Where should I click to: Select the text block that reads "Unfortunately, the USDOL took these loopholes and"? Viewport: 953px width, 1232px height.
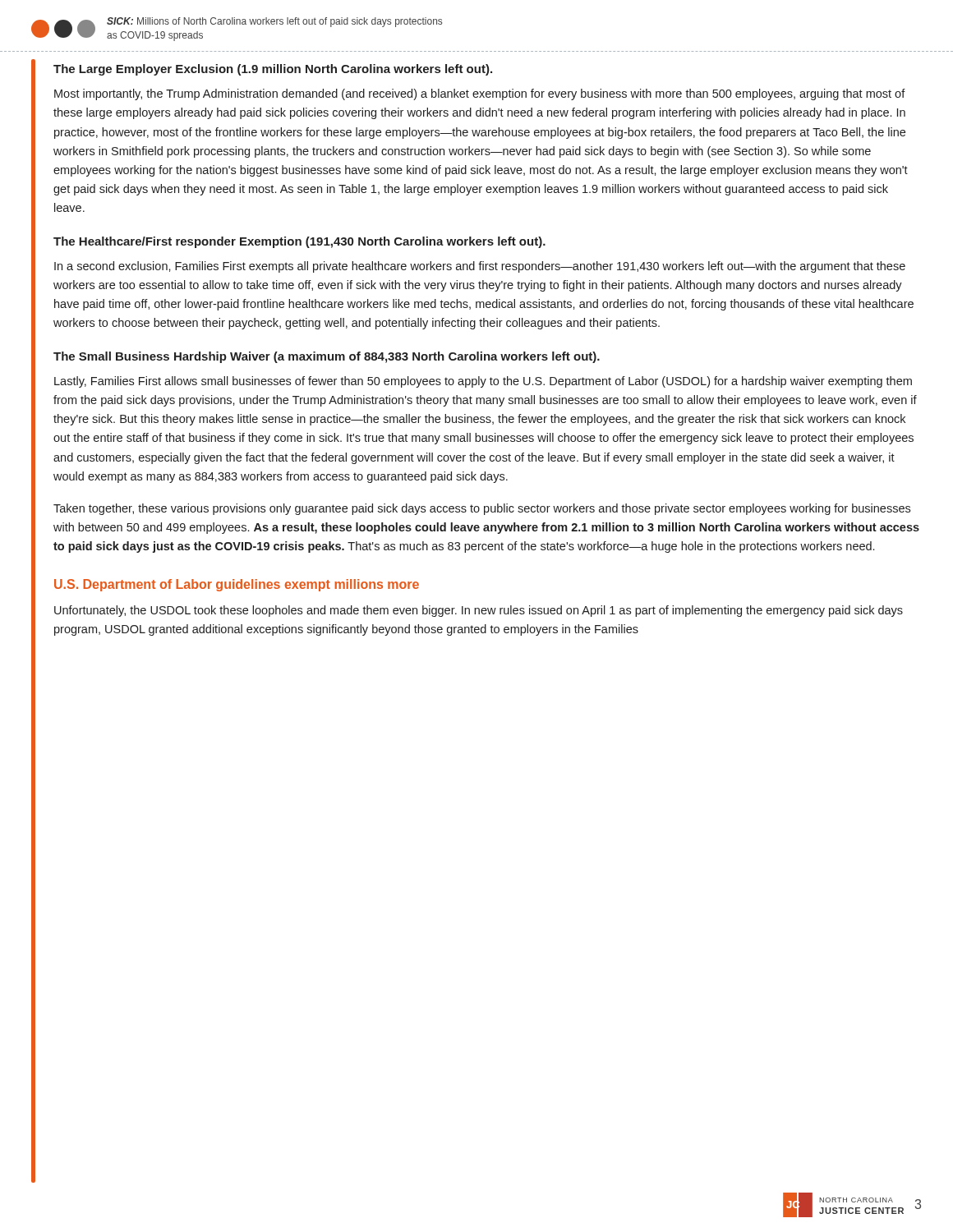click(478, 620)
